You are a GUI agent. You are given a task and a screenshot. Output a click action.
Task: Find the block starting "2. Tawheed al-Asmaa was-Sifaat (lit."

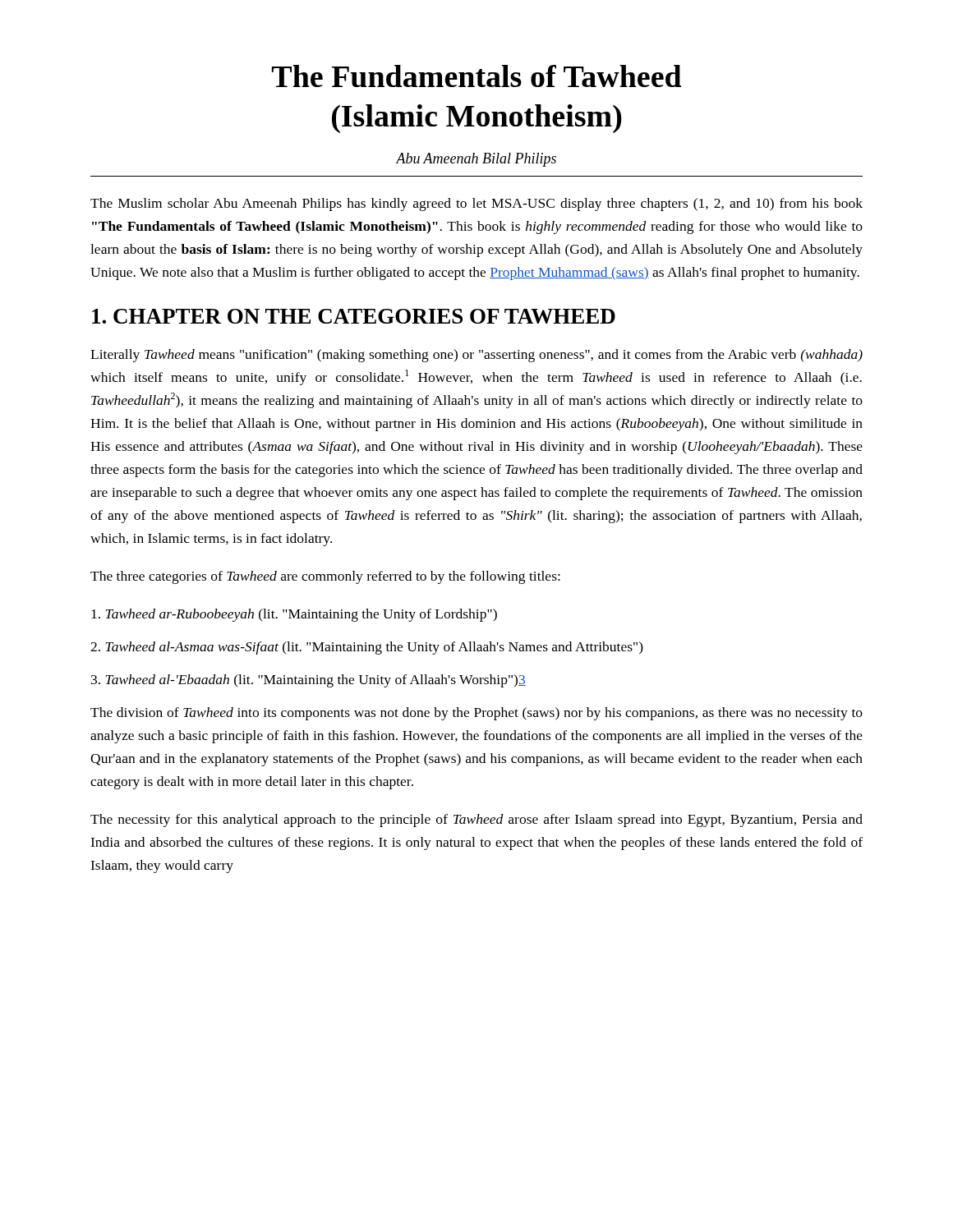pyautogui.click(x=367, y=647)
